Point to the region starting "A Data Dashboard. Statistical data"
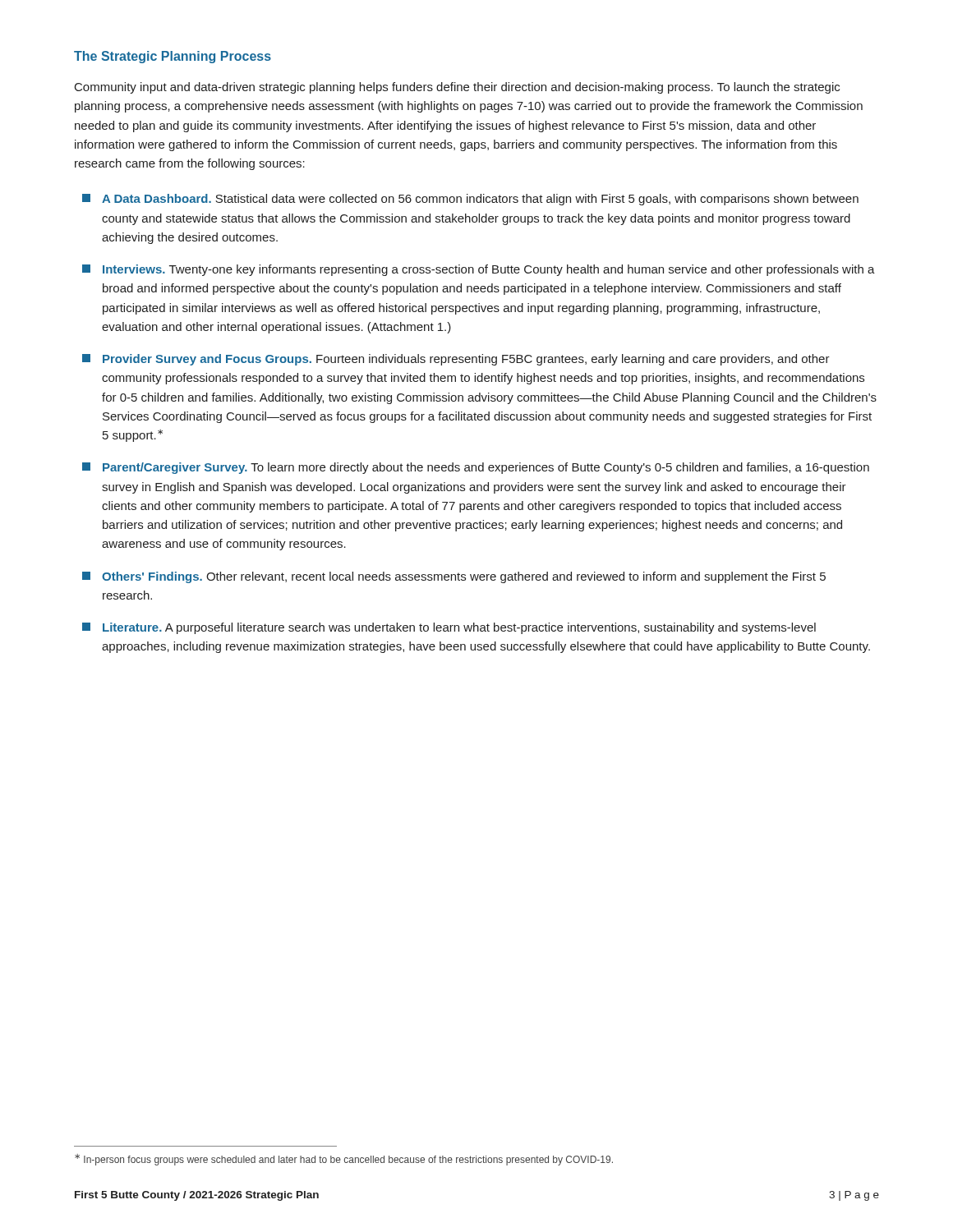The image size is (953, 1232). coord(481,218)
